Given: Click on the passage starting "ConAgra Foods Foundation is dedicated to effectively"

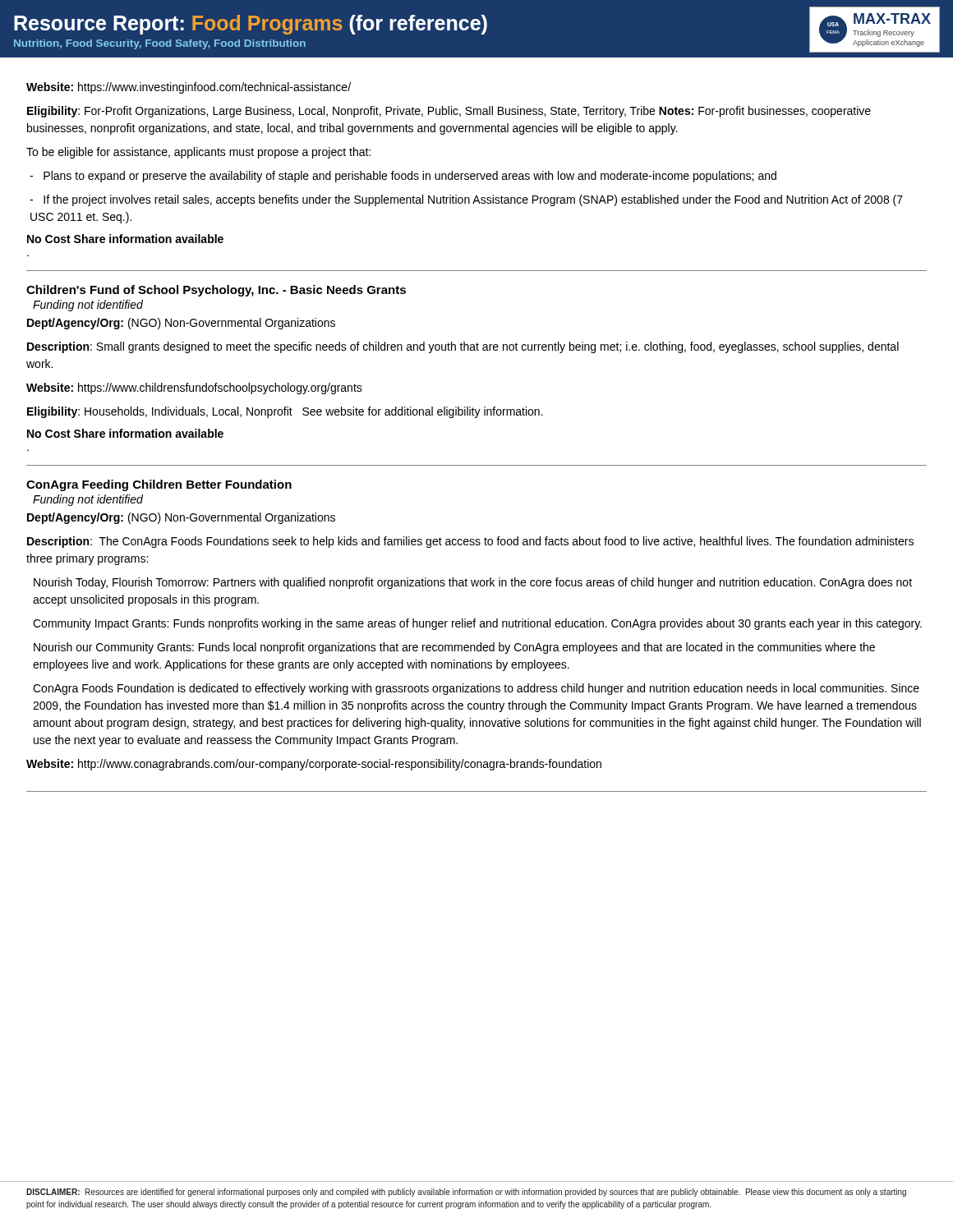Looking at the screenshot, I should [x=477, y=714].
